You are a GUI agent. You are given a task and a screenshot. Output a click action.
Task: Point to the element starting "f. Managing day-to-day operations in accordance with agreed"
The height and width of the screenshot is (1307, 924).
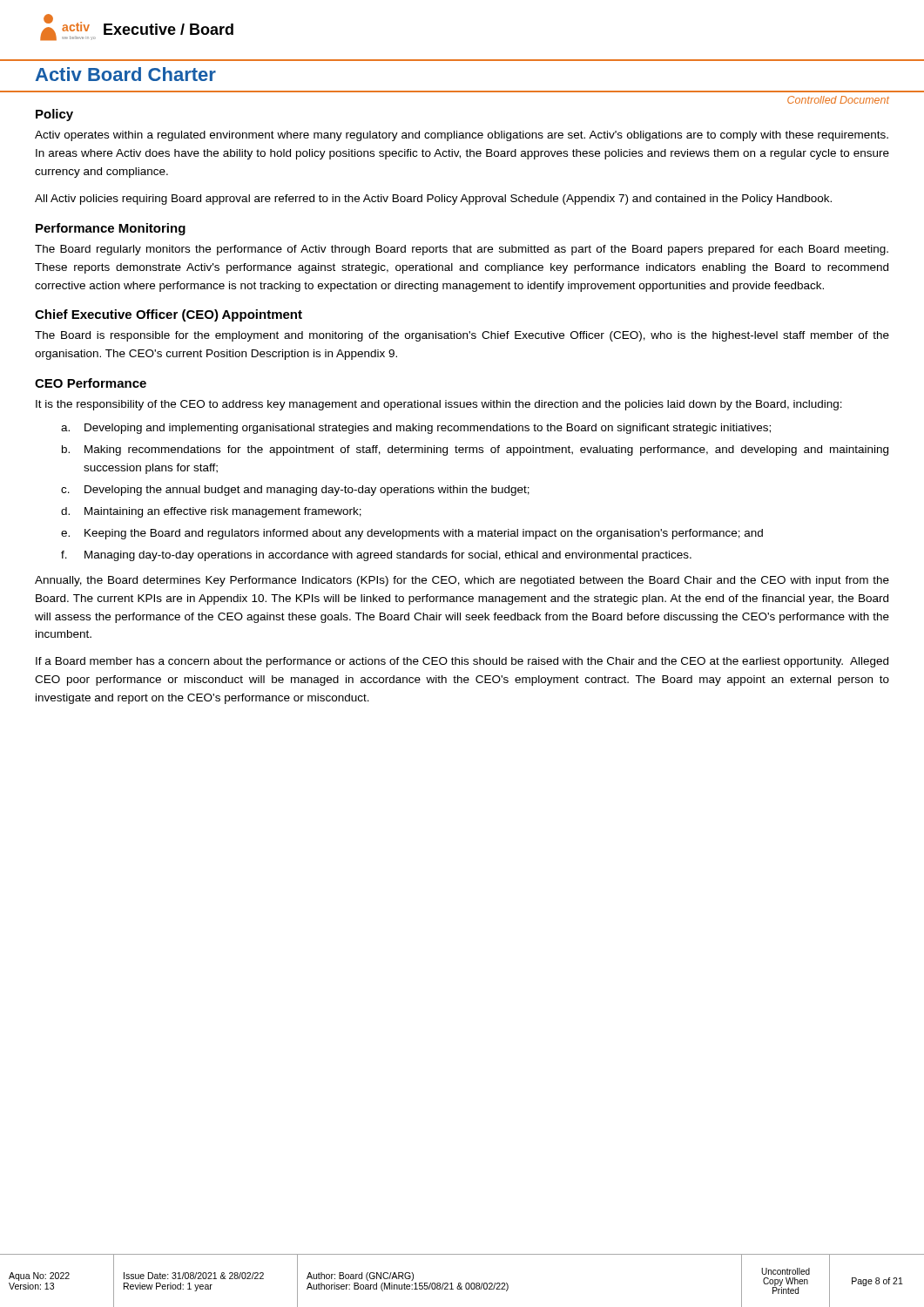[x=475, y=555]
